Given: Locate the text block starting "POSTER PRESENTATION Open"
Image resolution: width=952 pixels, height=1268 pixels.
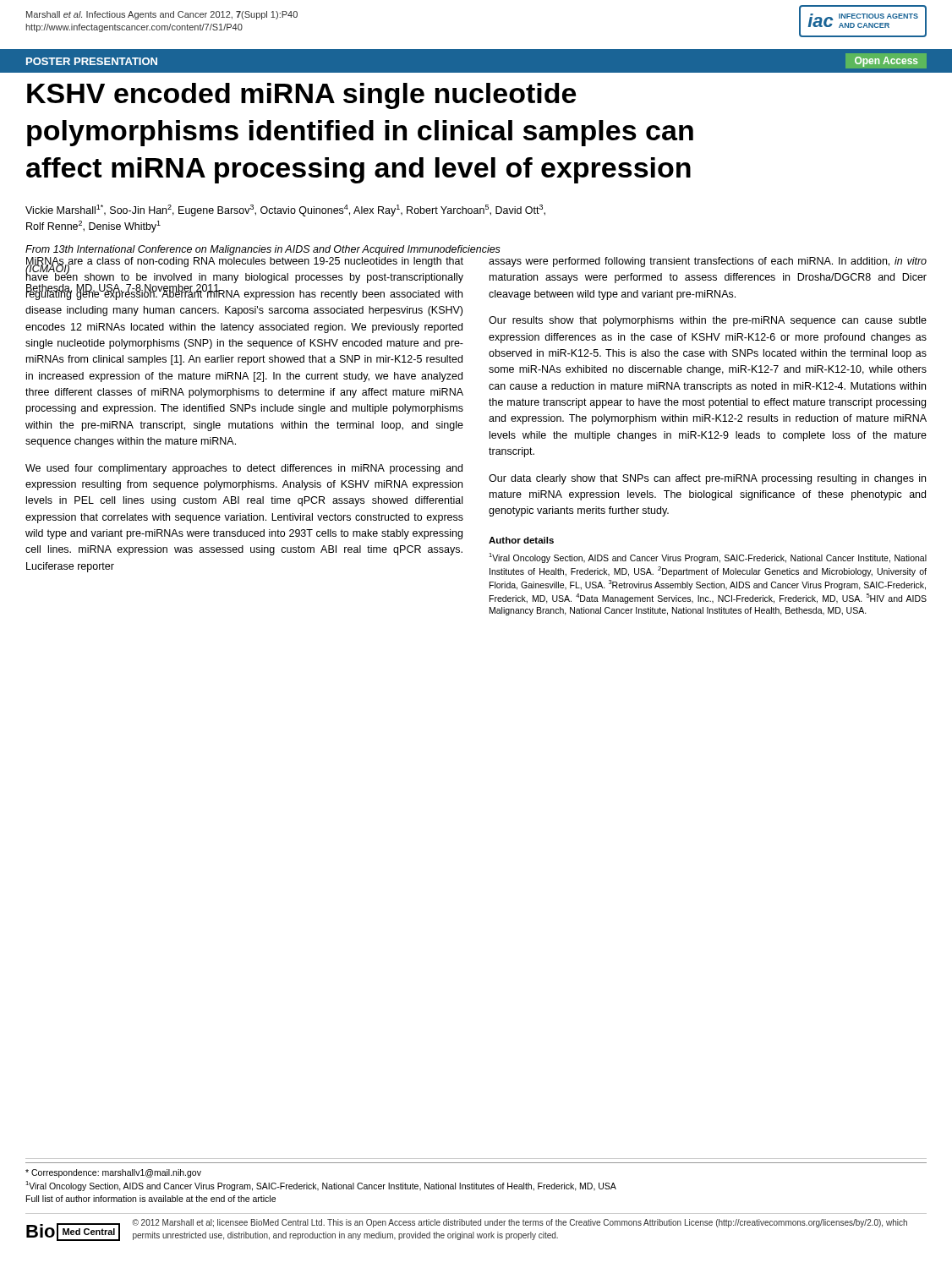Looking at the screenshot, I should tap(476, 61).
